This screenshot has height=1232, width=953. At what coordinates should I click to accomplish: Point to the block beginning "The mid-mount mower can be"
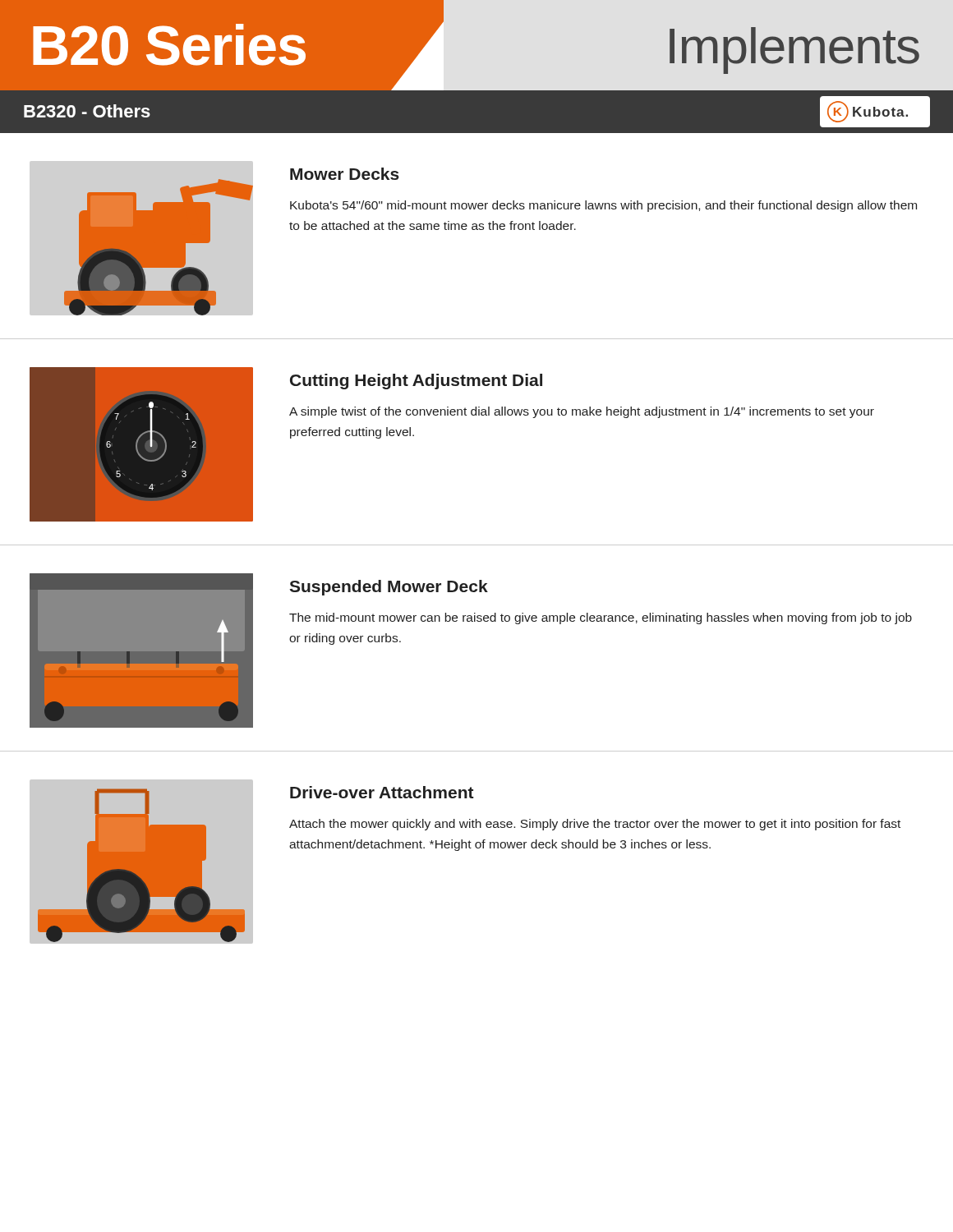[x=601, y=627]
